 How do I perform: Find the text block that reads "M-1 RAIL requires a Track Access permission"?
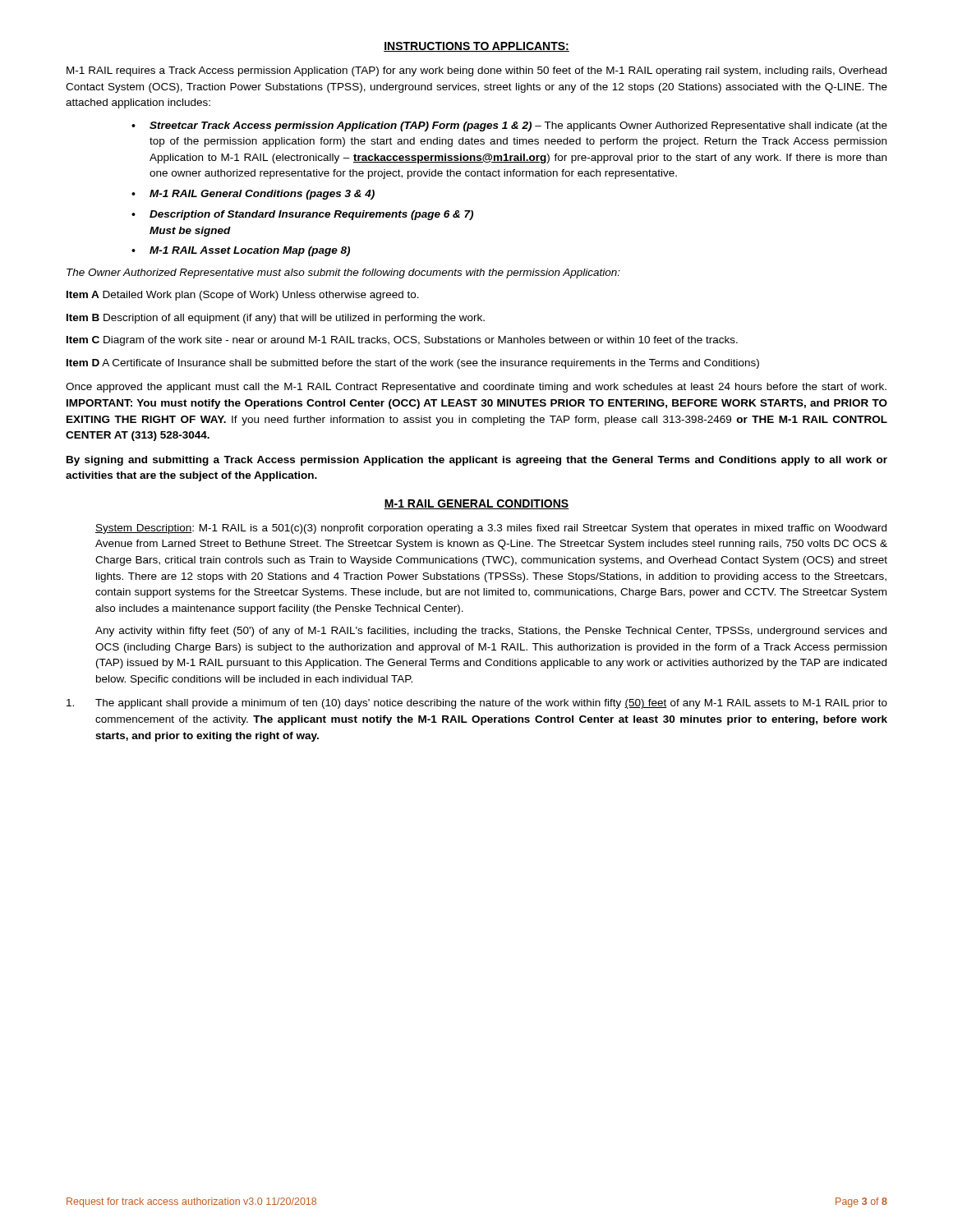point(476,86)
